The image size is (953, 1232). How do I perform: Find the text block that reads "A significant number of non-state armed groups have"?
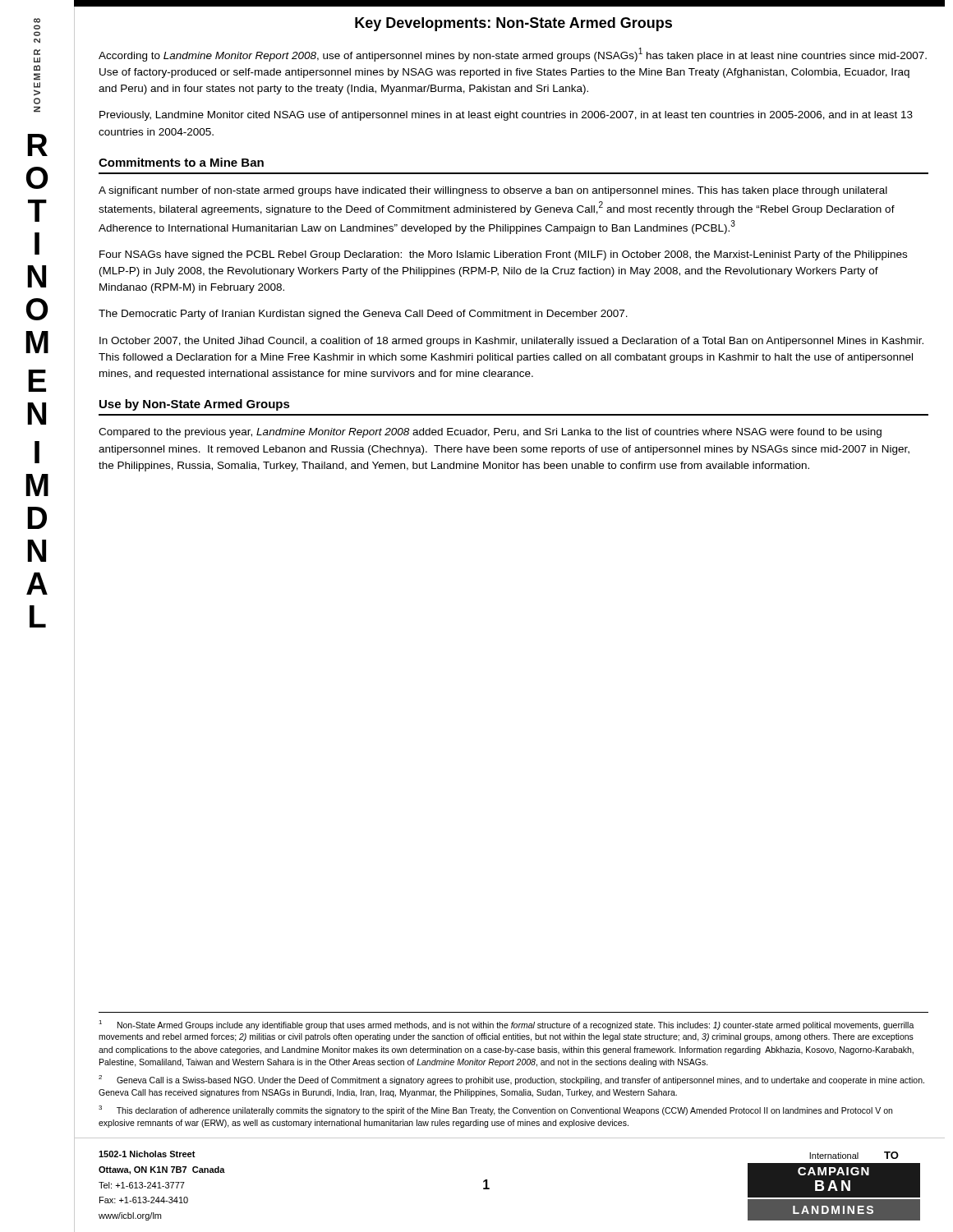[496, 209]
